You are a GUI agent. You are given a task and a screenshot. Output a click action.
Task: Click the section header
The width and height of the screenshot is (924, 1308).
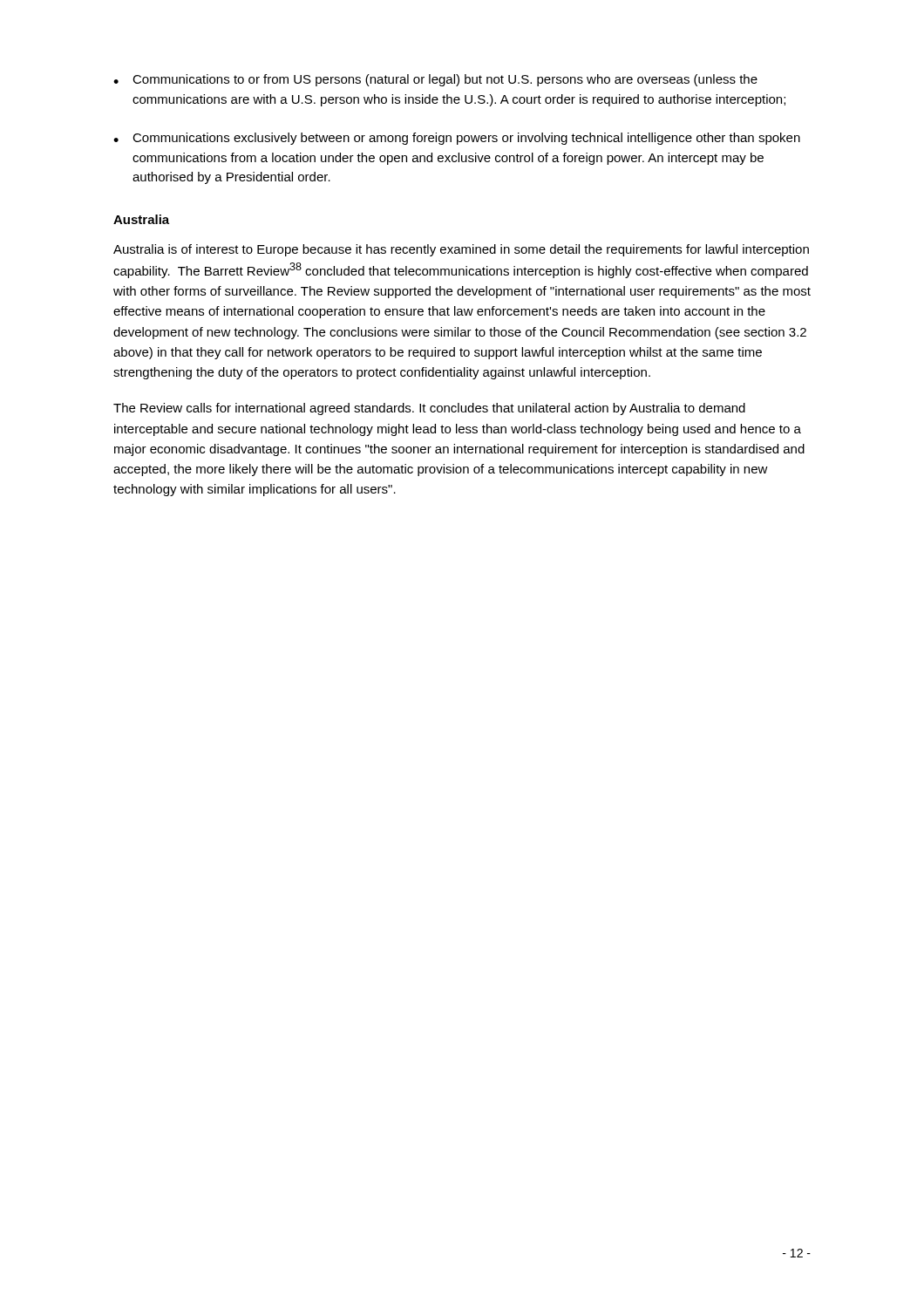click(x=141, y=219)
